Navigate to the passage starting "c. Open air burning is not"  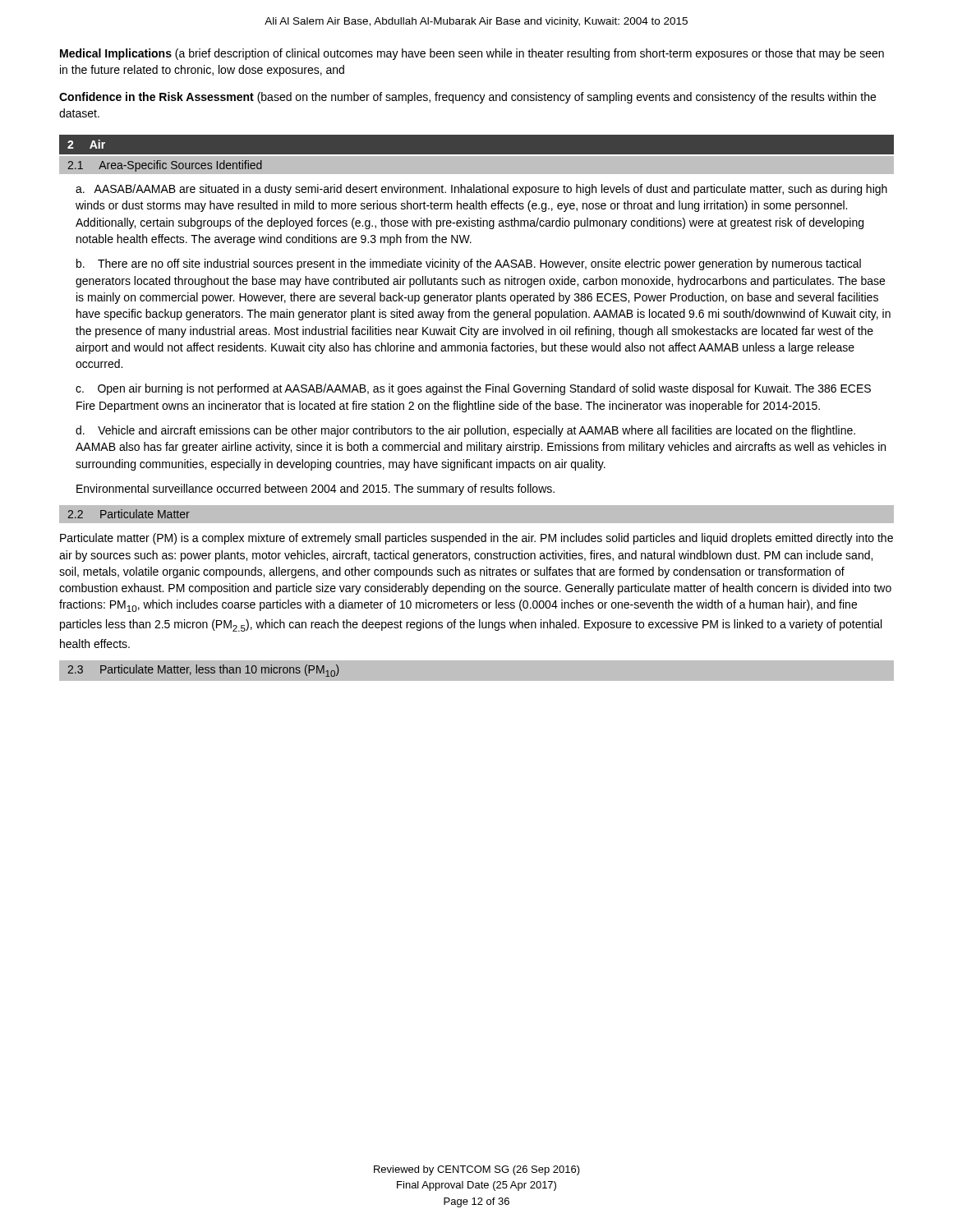(473, 397)
